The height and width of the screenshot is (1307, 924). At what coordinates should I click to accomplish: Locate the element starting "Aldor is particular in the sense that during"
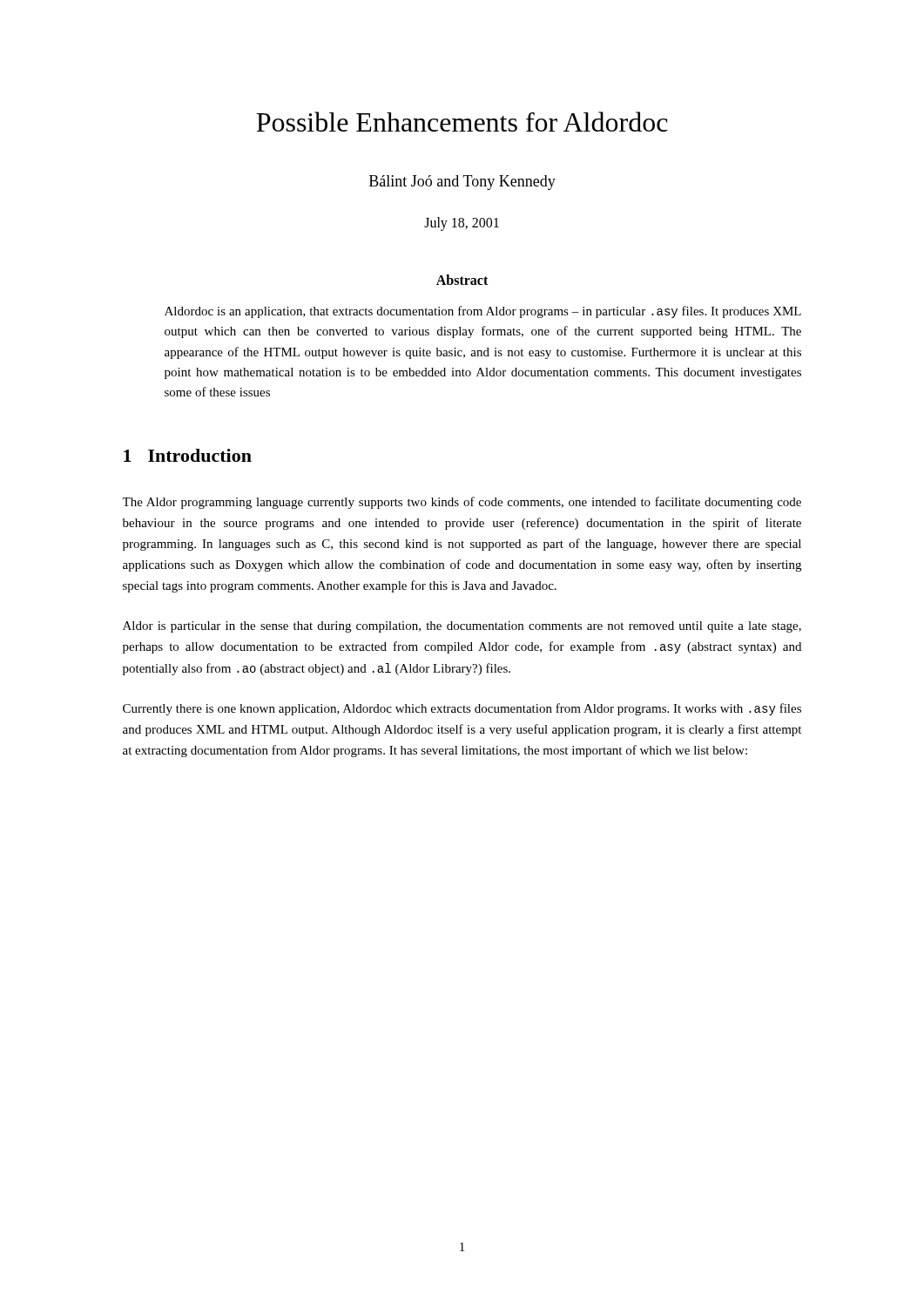(462, 647)
